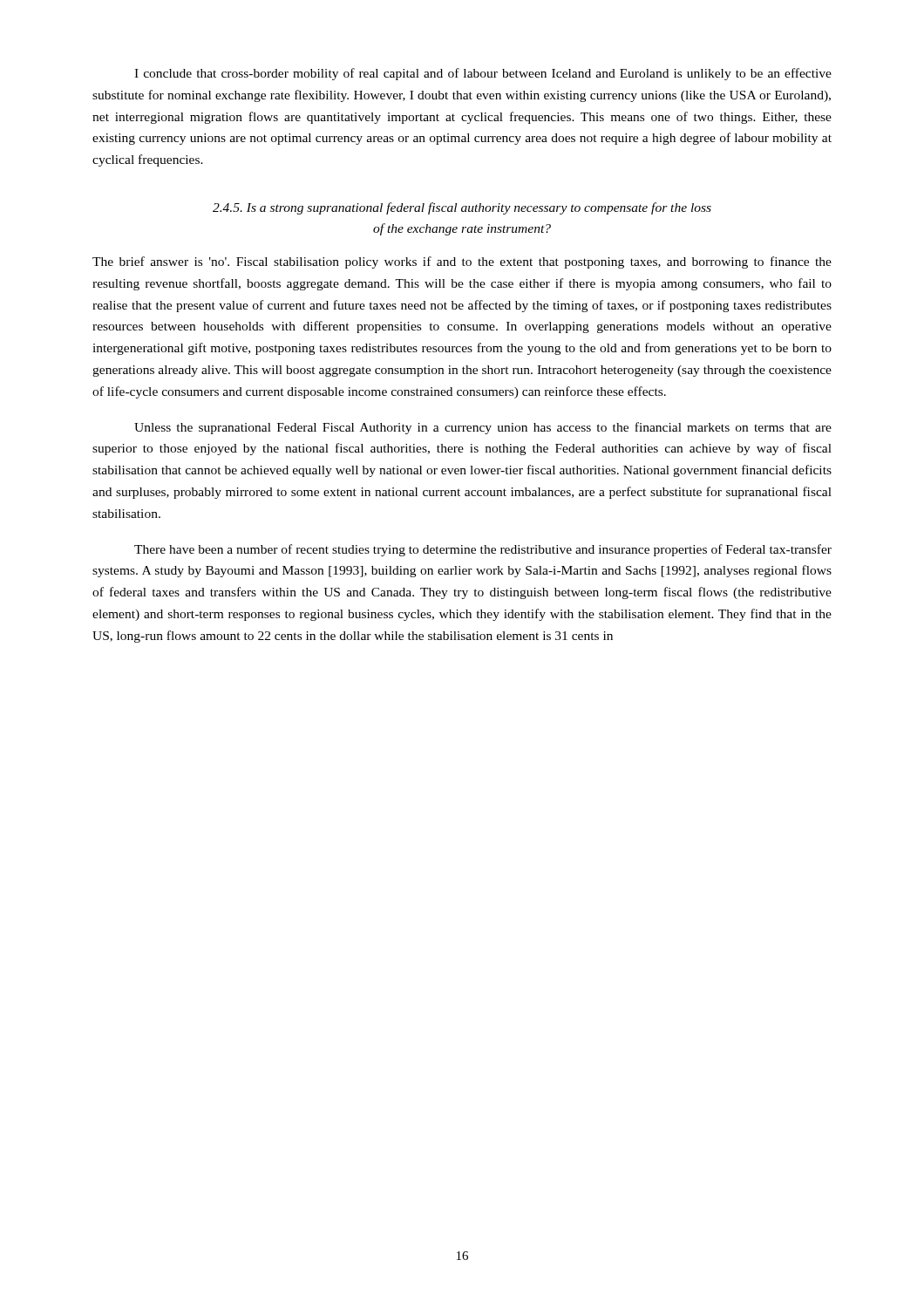924x1308 pixels.
Task: Click on the passage starting "There have been a number"
Action: 462,593
